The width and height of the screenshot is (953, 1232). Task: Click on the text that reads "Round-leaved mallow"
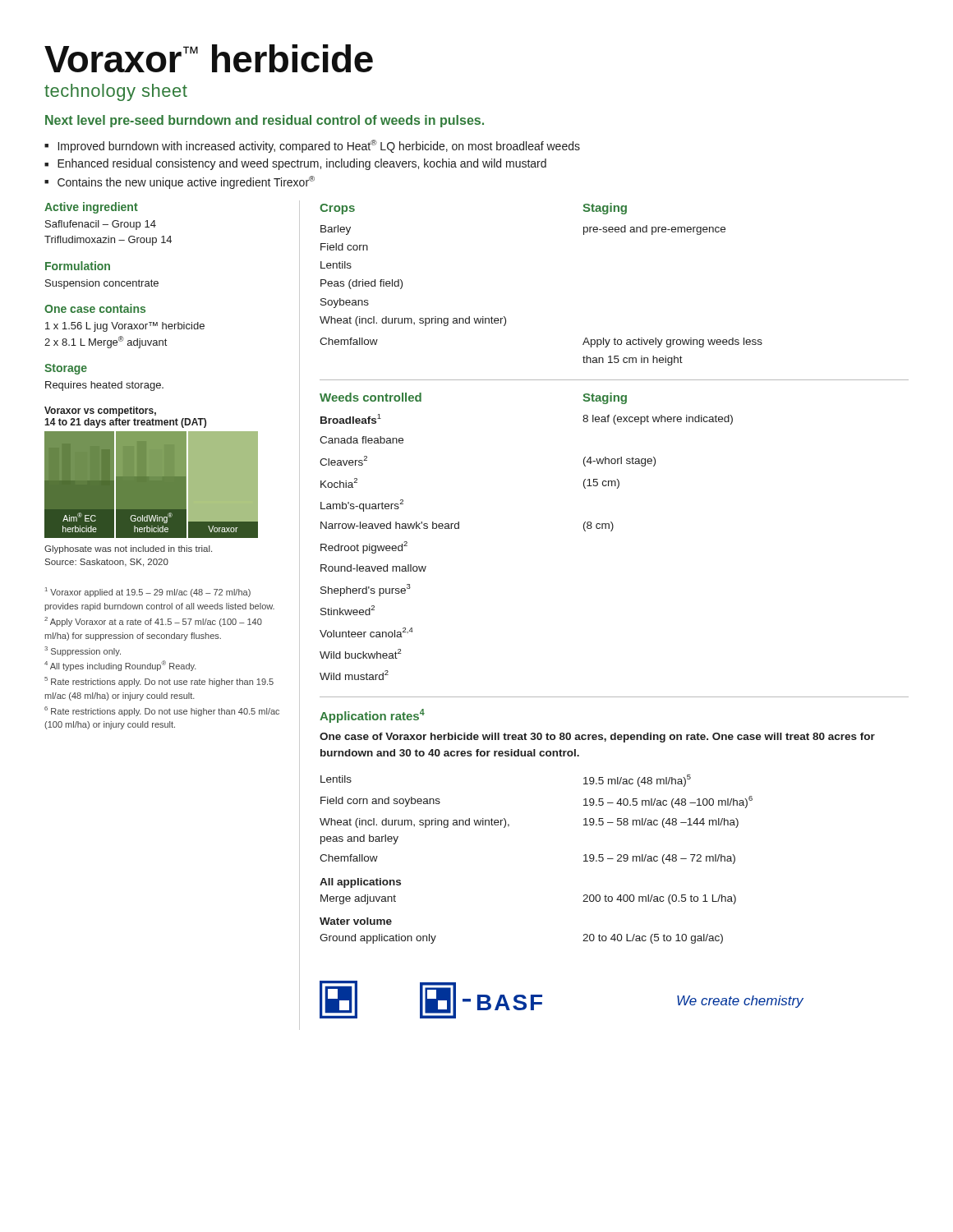[373, 568]
